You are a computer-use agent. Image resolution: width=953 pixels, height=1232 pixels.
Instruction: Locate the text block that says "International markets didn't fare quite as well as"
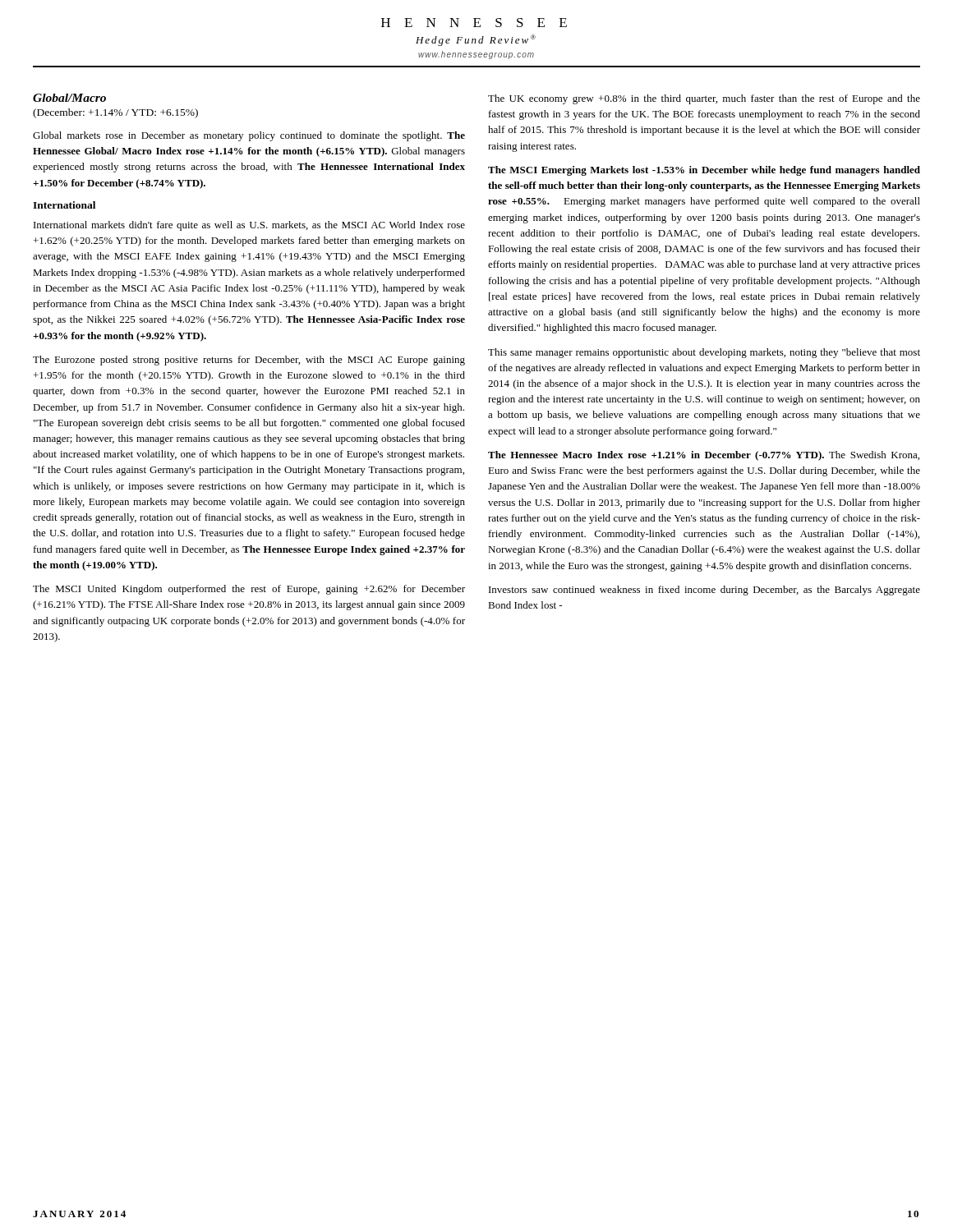coord(249,280)
